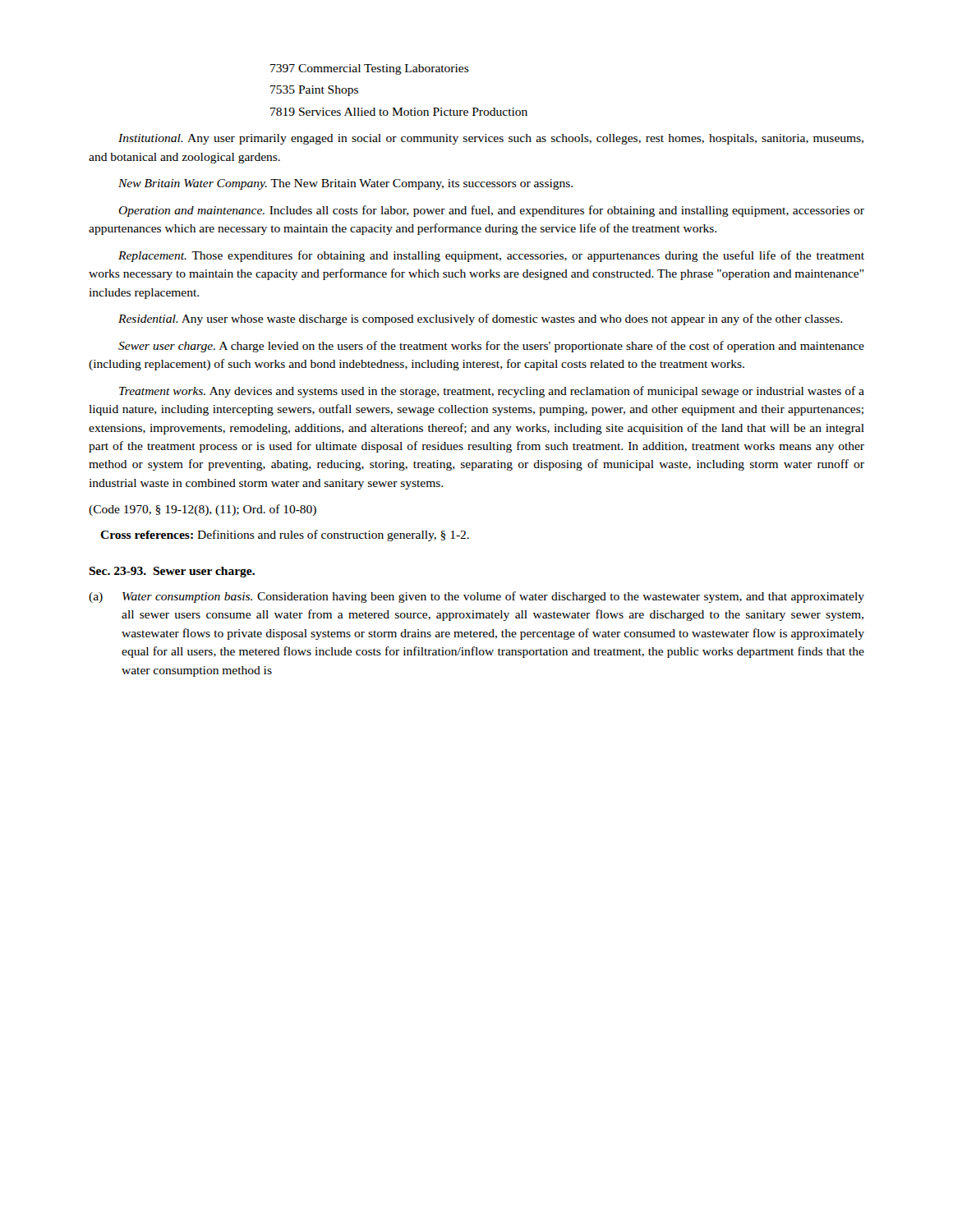Find the block on this page that starts "Institutional. Any user"

point(476,147)
